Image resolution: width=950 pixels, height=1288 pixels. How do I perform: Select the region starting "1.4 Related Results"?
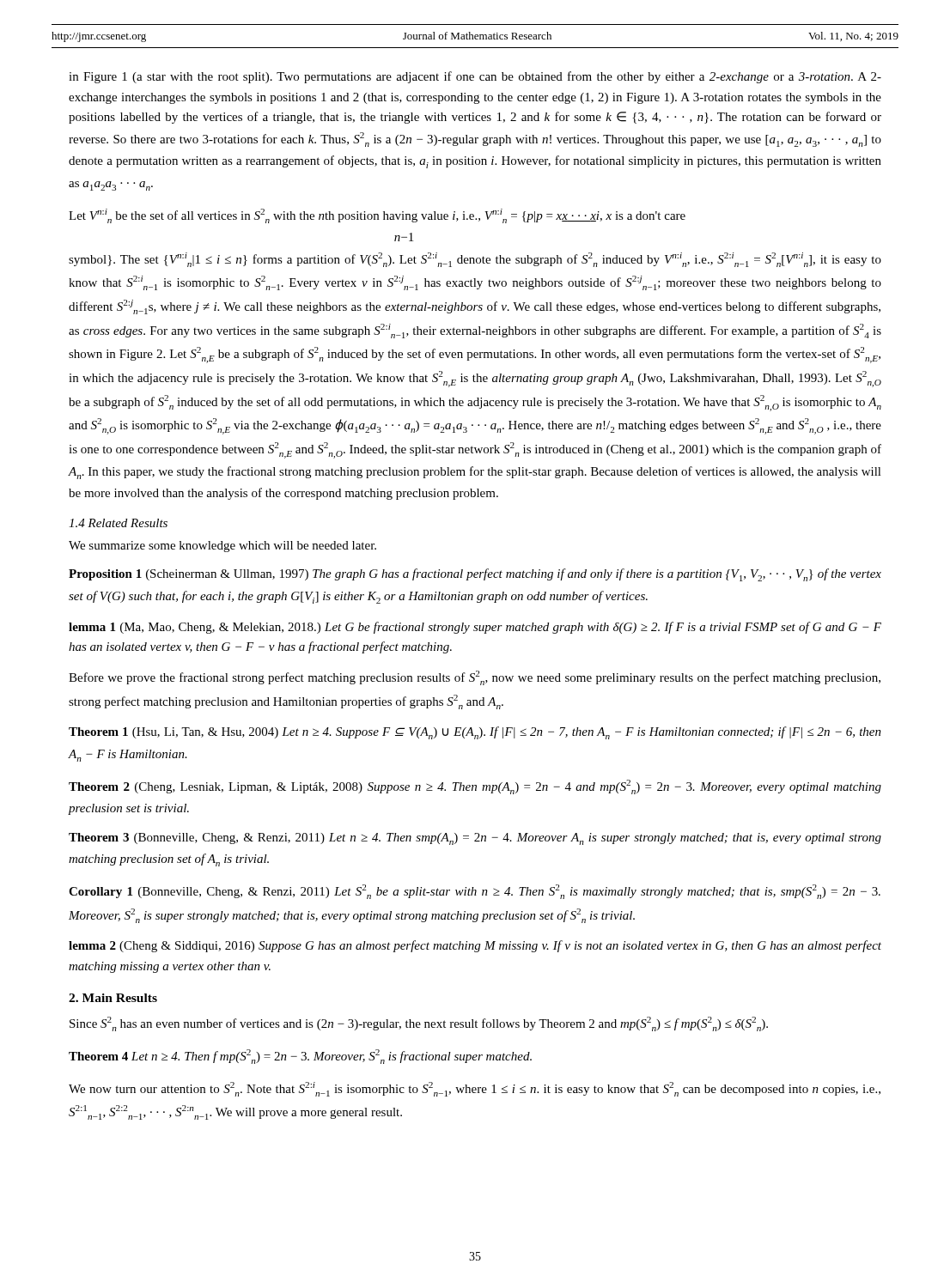pos(118,523)
